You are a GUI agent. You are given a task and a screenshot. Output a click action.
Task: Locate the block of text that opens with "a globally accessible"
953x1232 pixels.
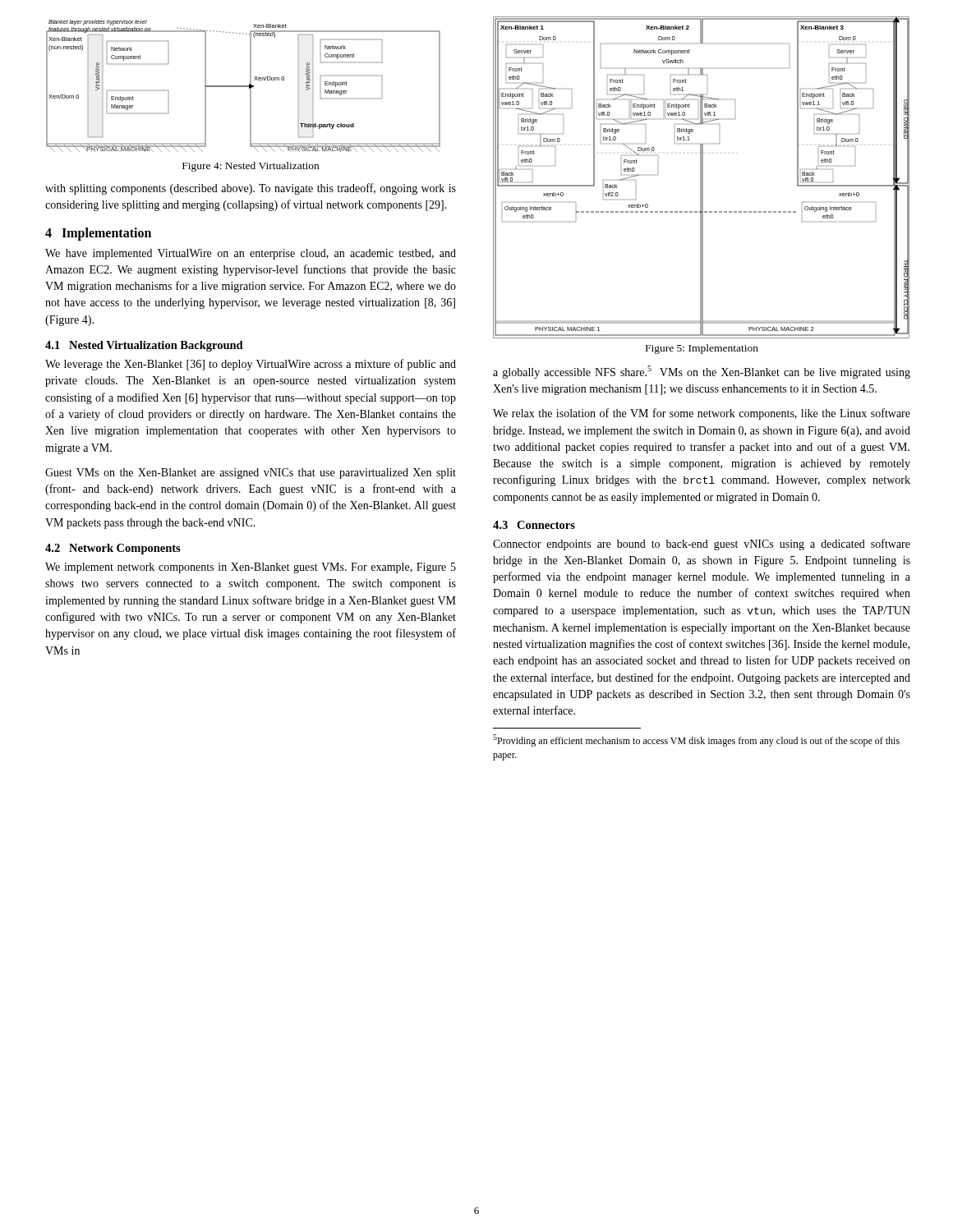click(x=702, y=379)
